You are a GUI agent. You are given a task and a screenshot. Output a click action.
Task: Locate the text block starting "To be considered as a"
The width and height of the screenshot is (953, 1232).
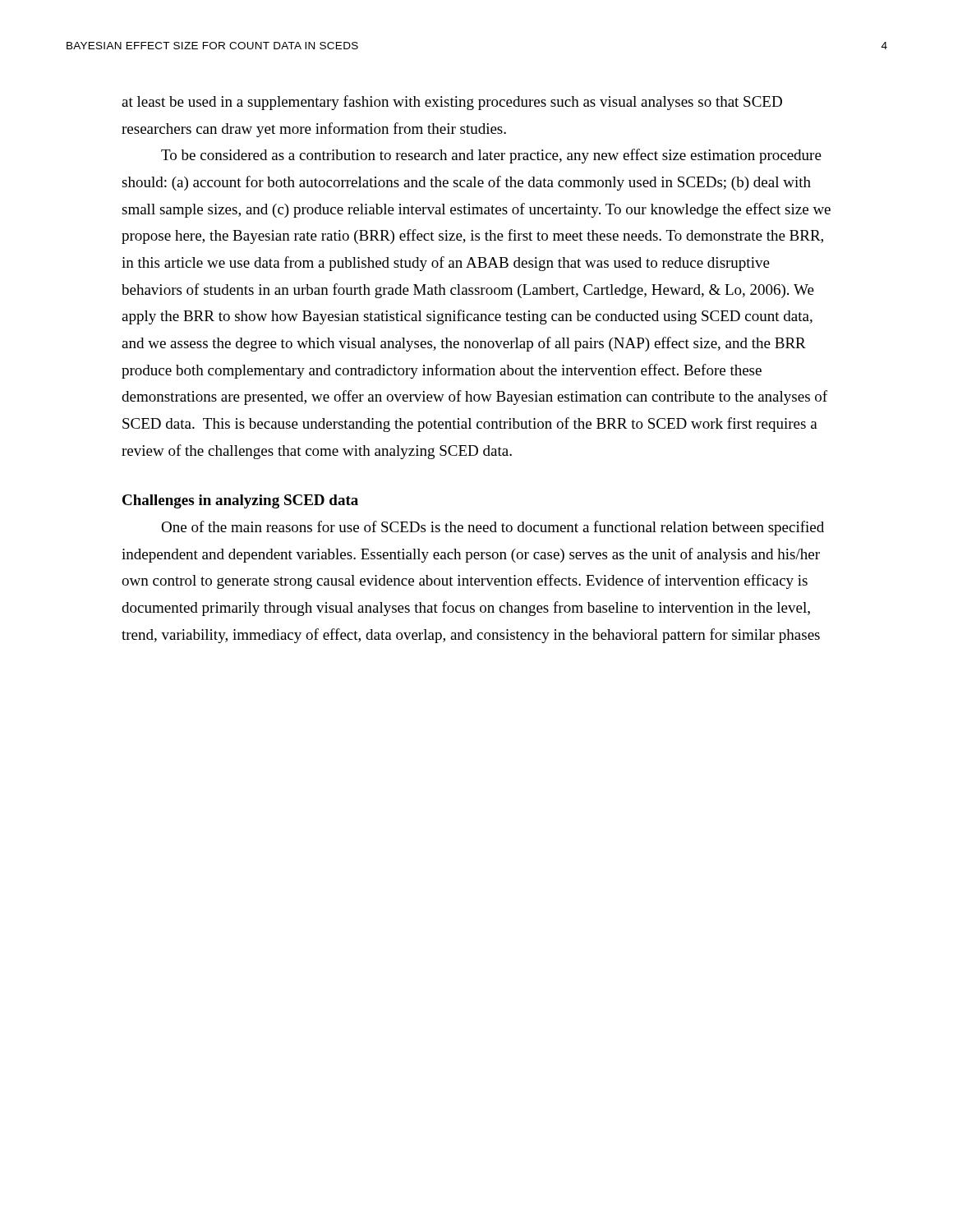pyautogui.click(x=476, y=303)
